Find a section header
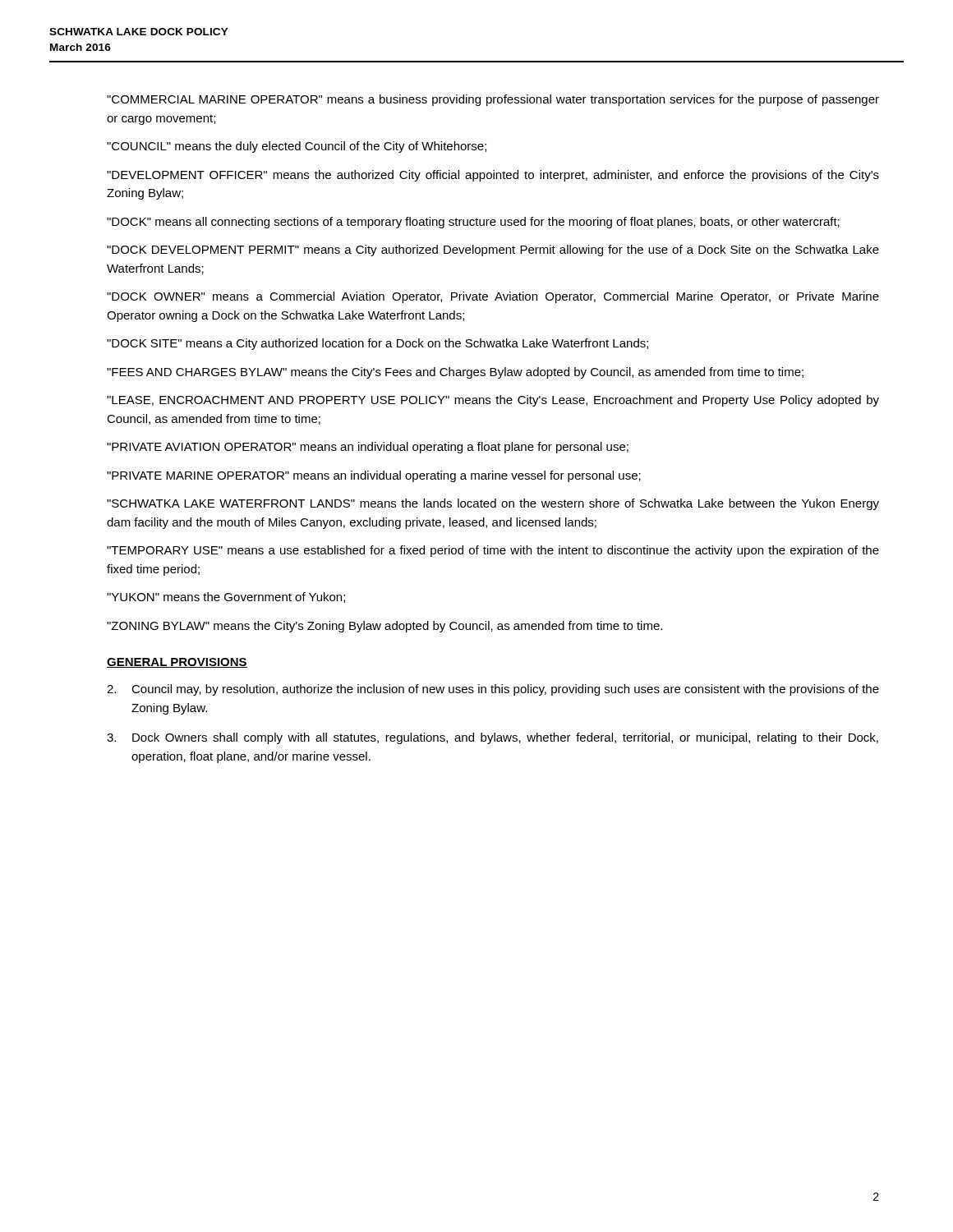953x1232 pixels. click(177, 662)
